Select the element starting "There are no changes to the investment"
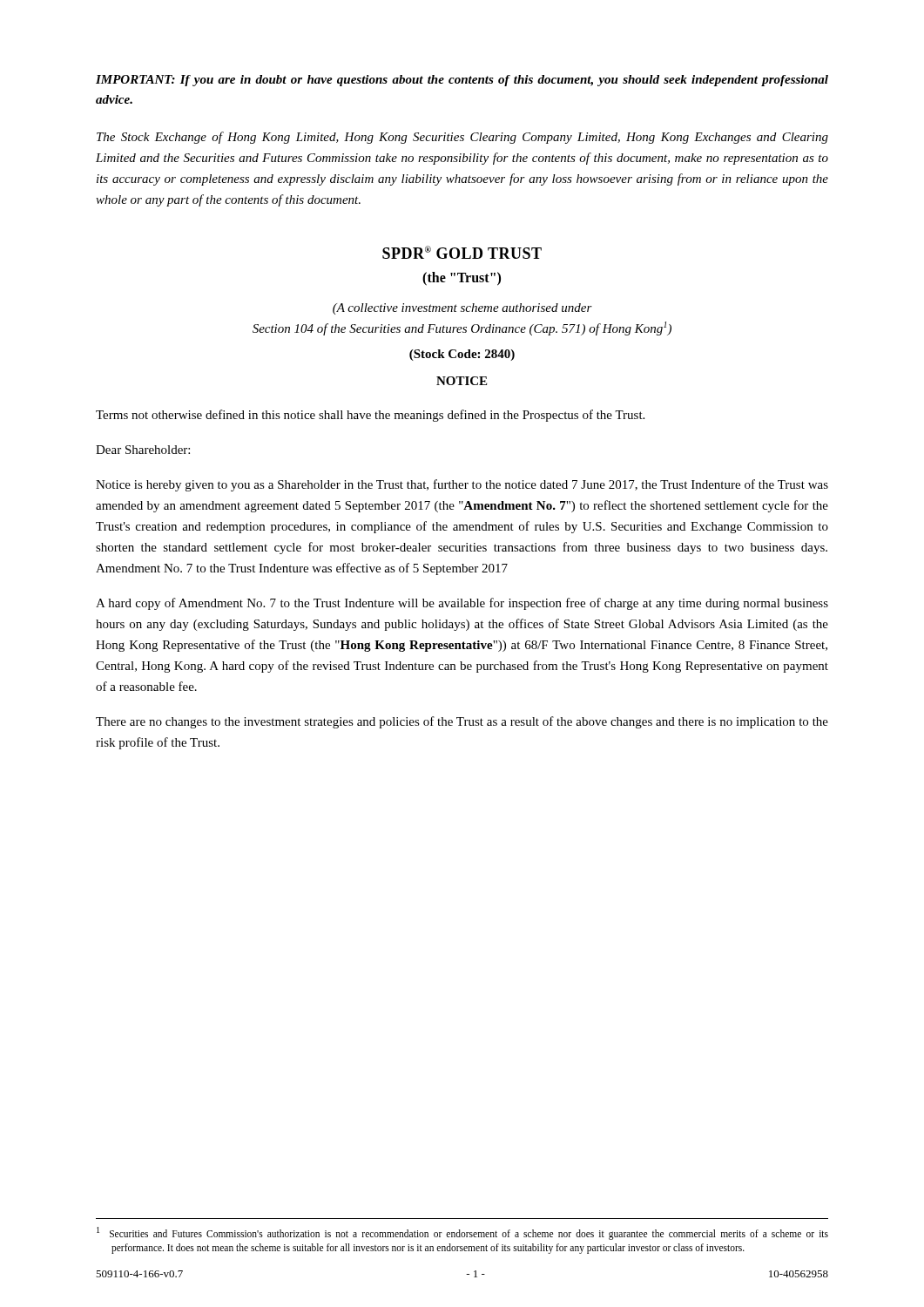This screenshot has width=924, height=1307. 462,732
